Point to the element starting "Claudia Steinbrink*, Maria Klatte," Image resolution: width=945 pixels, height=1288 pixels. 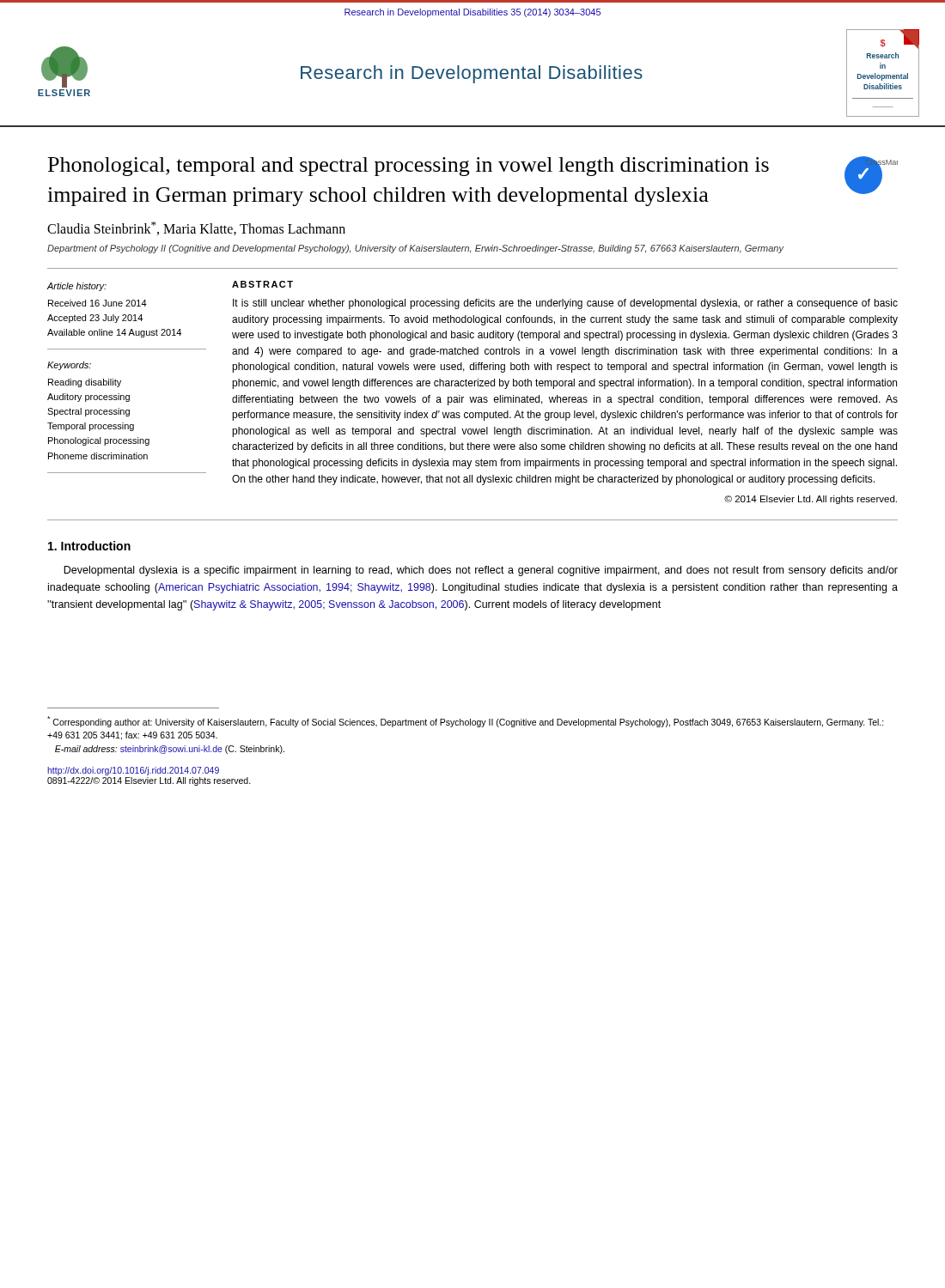(x=196, y=228)
